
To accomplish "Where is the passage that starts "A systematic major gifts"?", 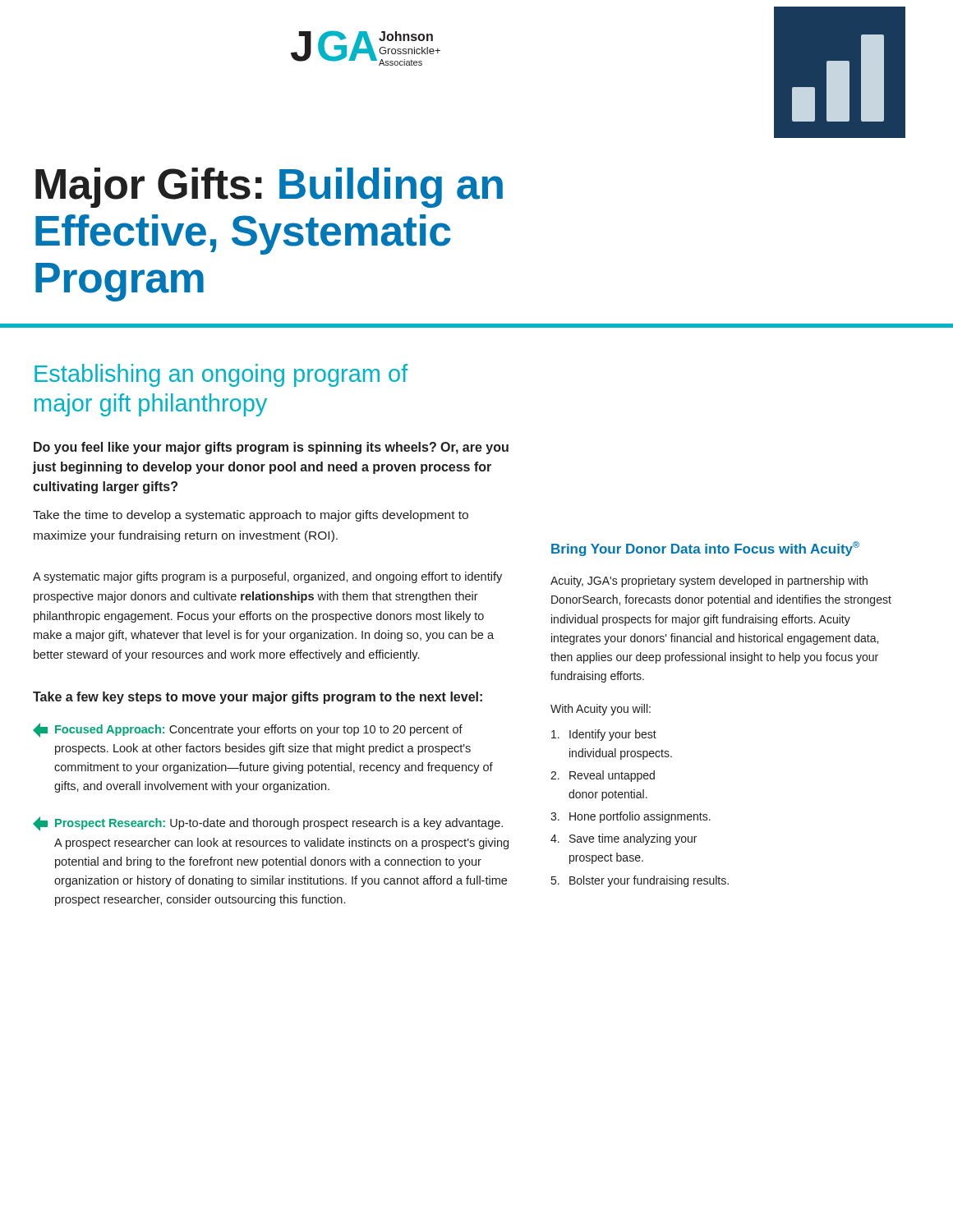I will [x=268, y=616].
